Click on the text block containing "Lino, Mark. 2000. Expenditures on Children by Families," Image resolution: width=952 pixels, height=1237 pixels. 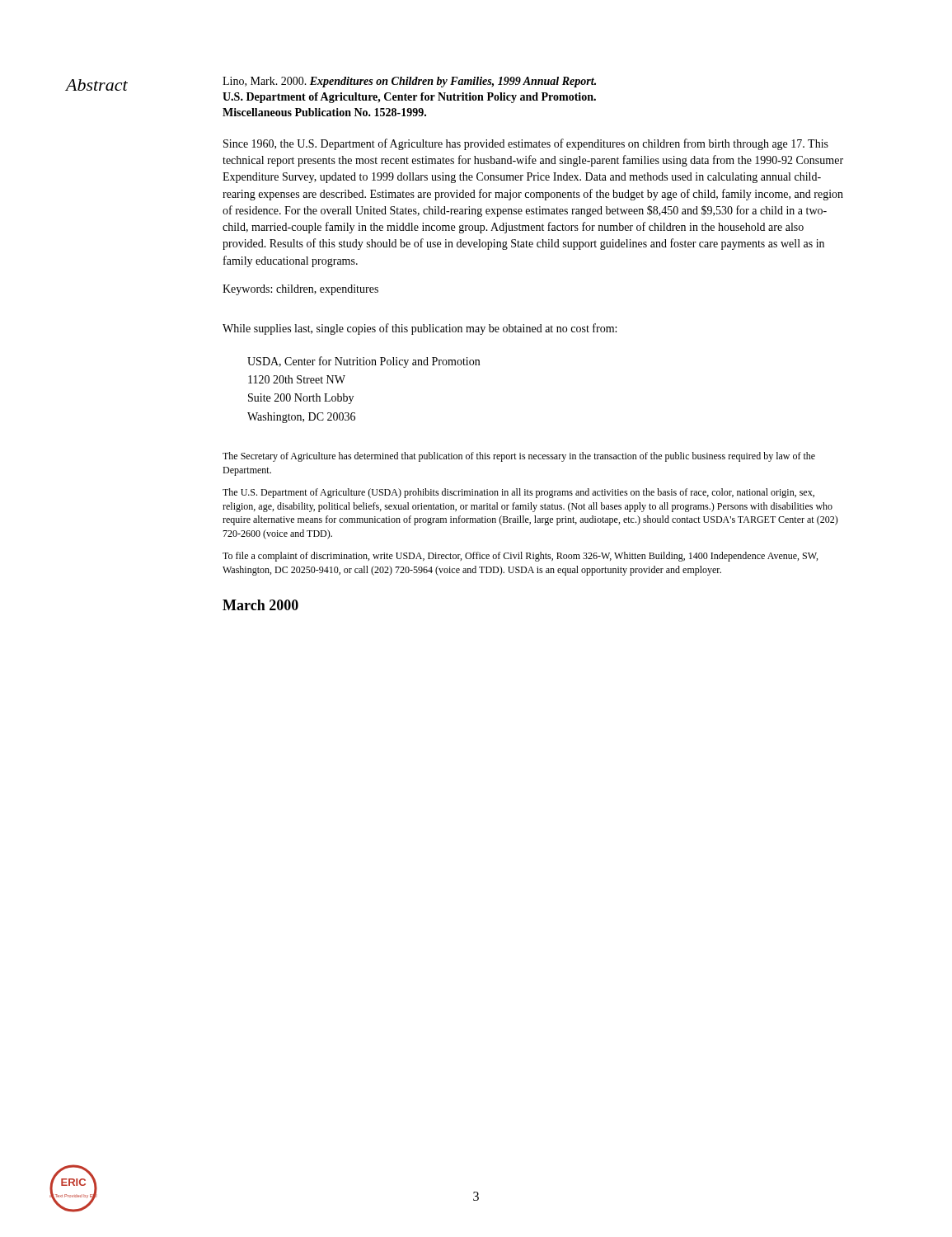coord(410,97)
